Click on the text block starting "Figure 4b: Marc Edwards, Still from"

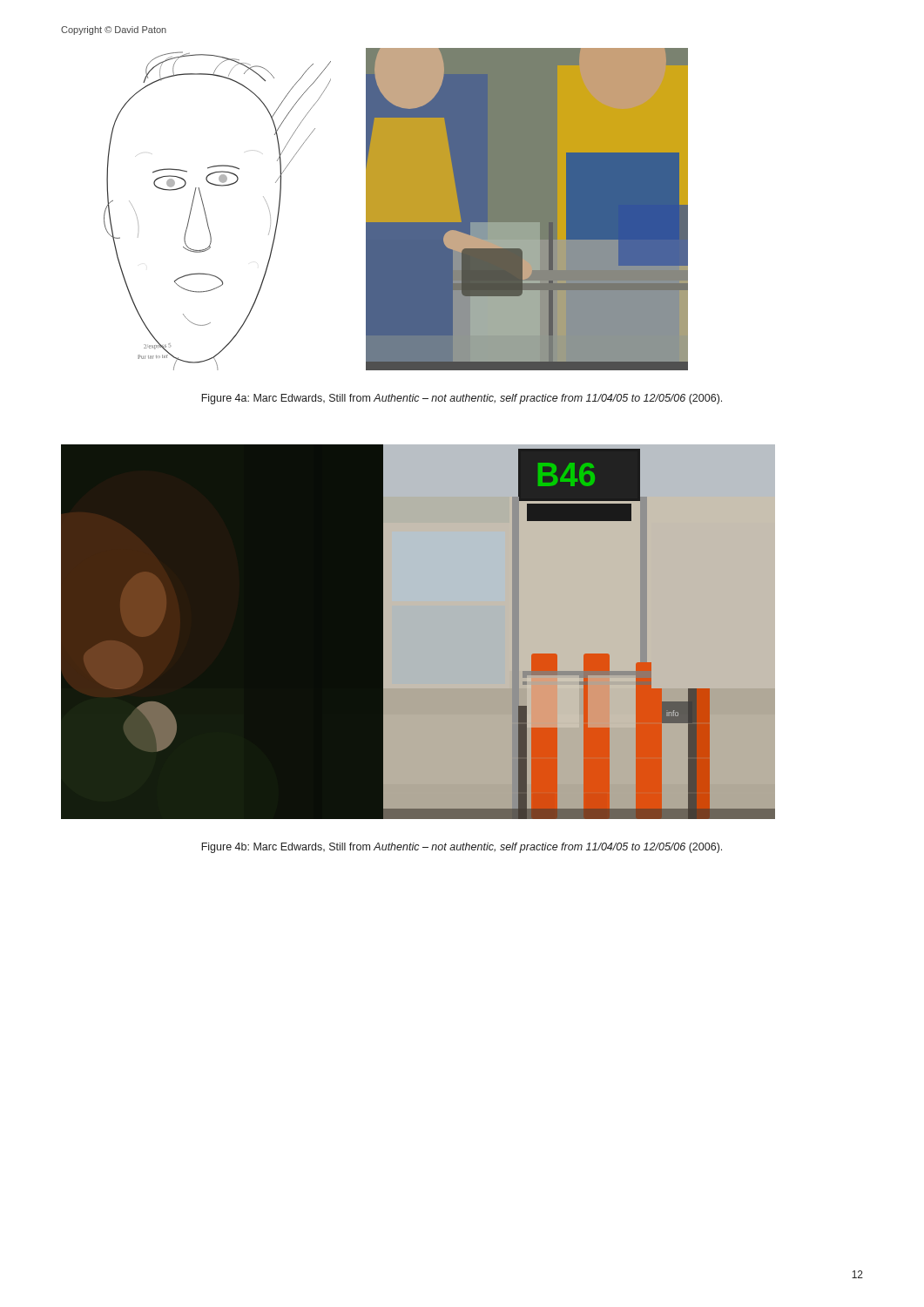[x=462, y=847]
